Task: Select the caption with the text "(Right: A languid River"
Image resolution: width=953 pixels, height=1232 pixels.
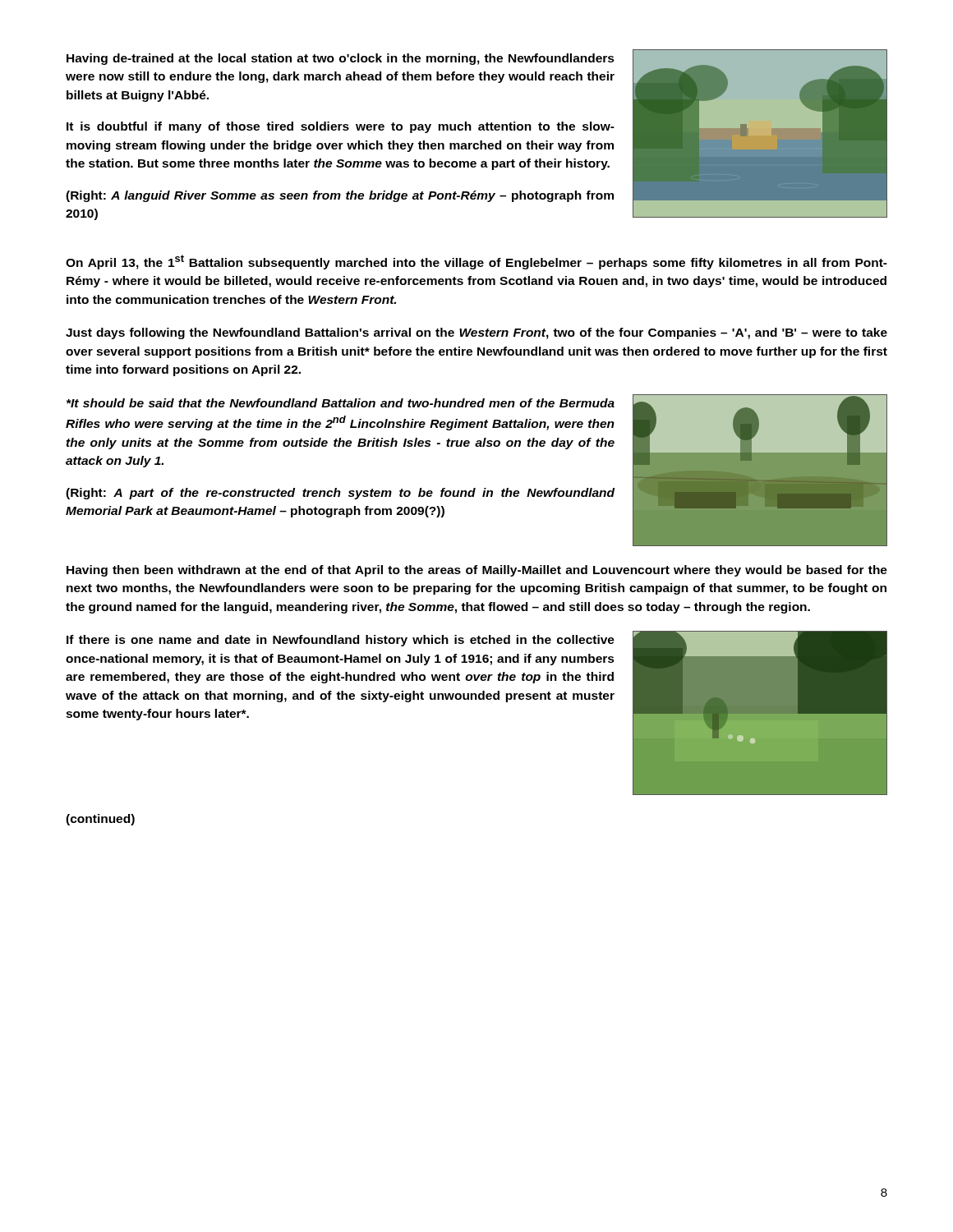Action: tap(340, 204)
